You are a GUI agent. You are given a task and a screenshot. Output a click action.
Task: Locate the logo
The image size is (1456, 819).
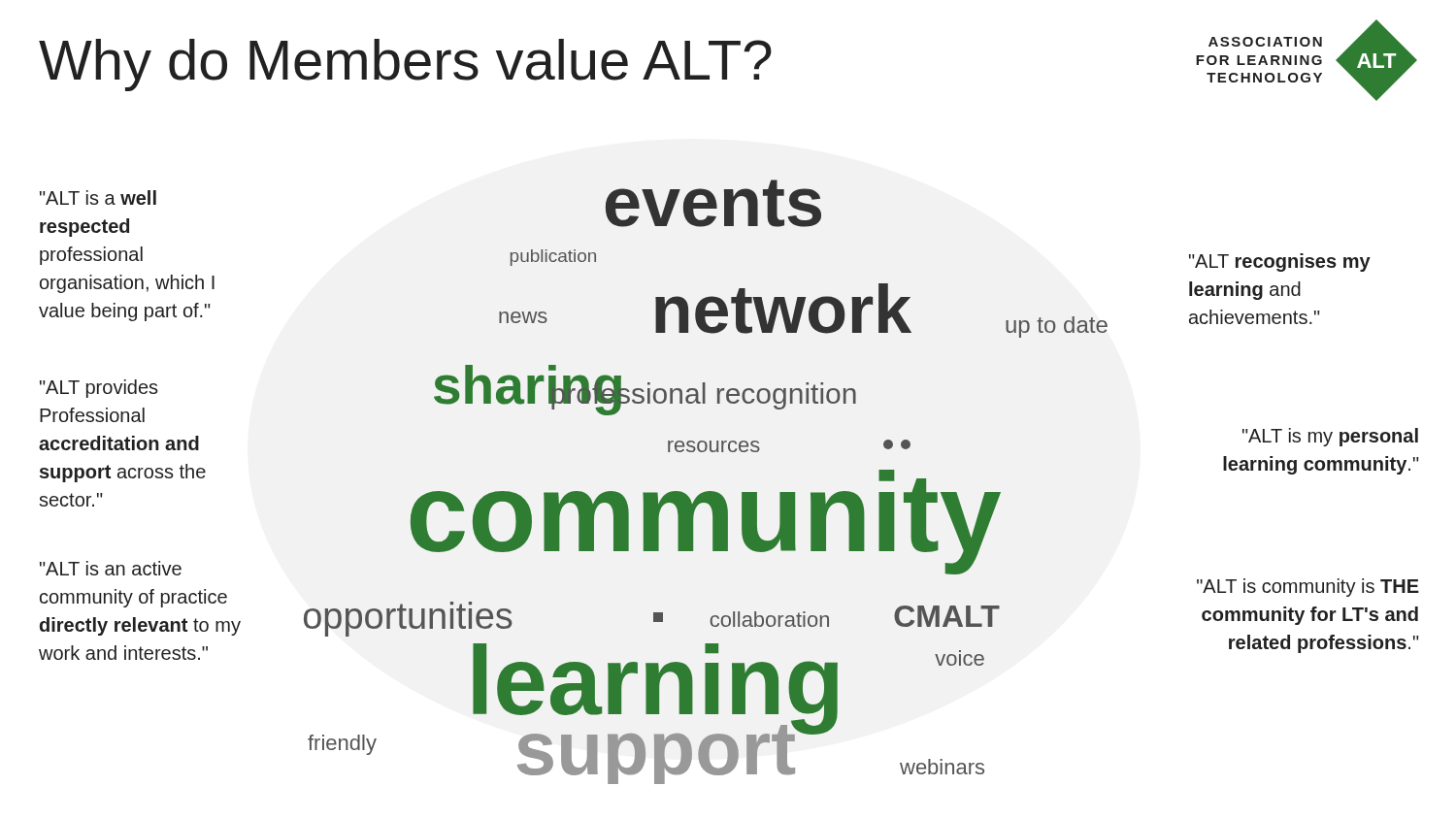[1307, 60]
